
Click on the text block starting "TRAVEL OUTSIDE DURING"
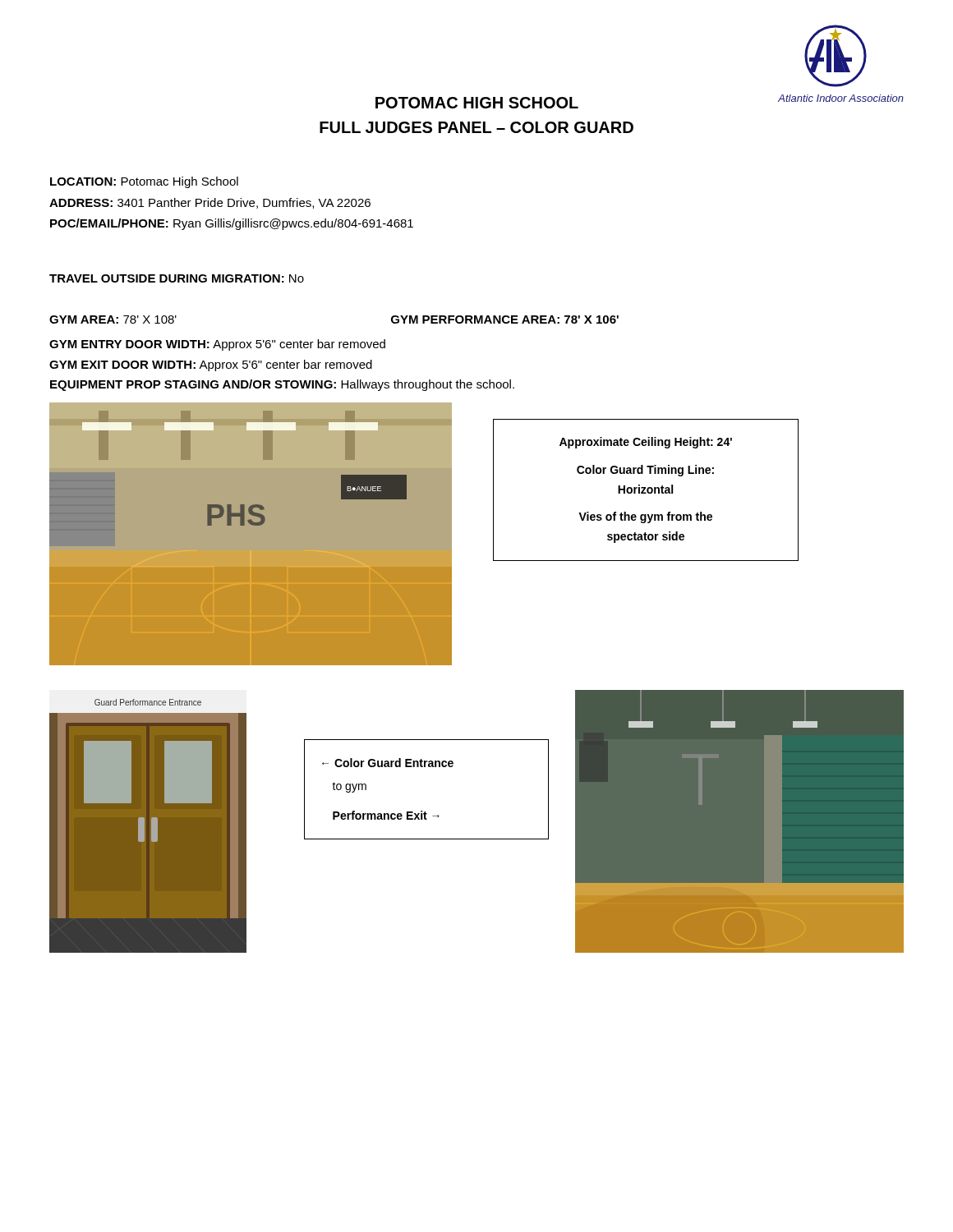click(177, 278)
